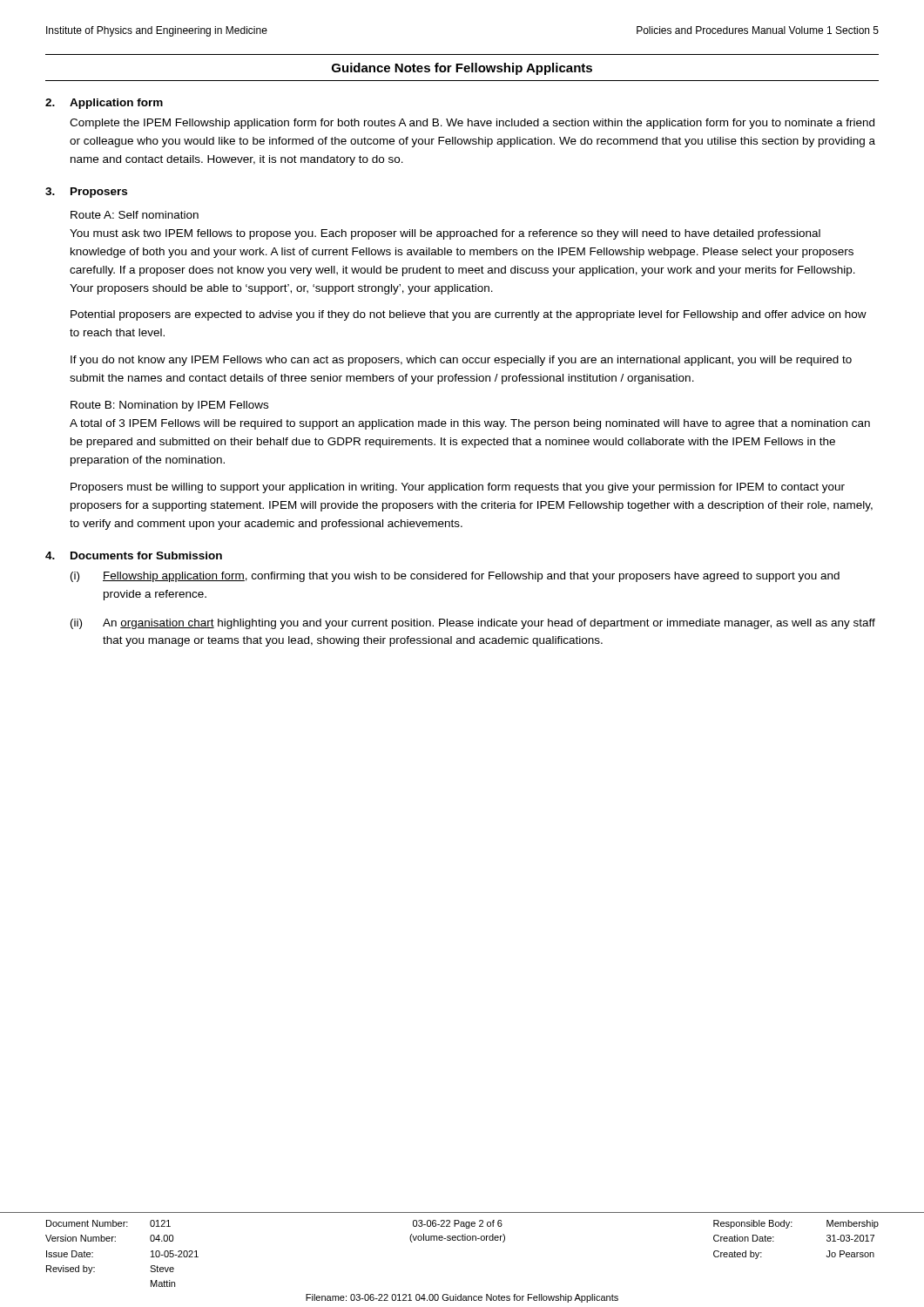
Task: Click on the passage starting "3. Proposers"
Action: point(87,191)
